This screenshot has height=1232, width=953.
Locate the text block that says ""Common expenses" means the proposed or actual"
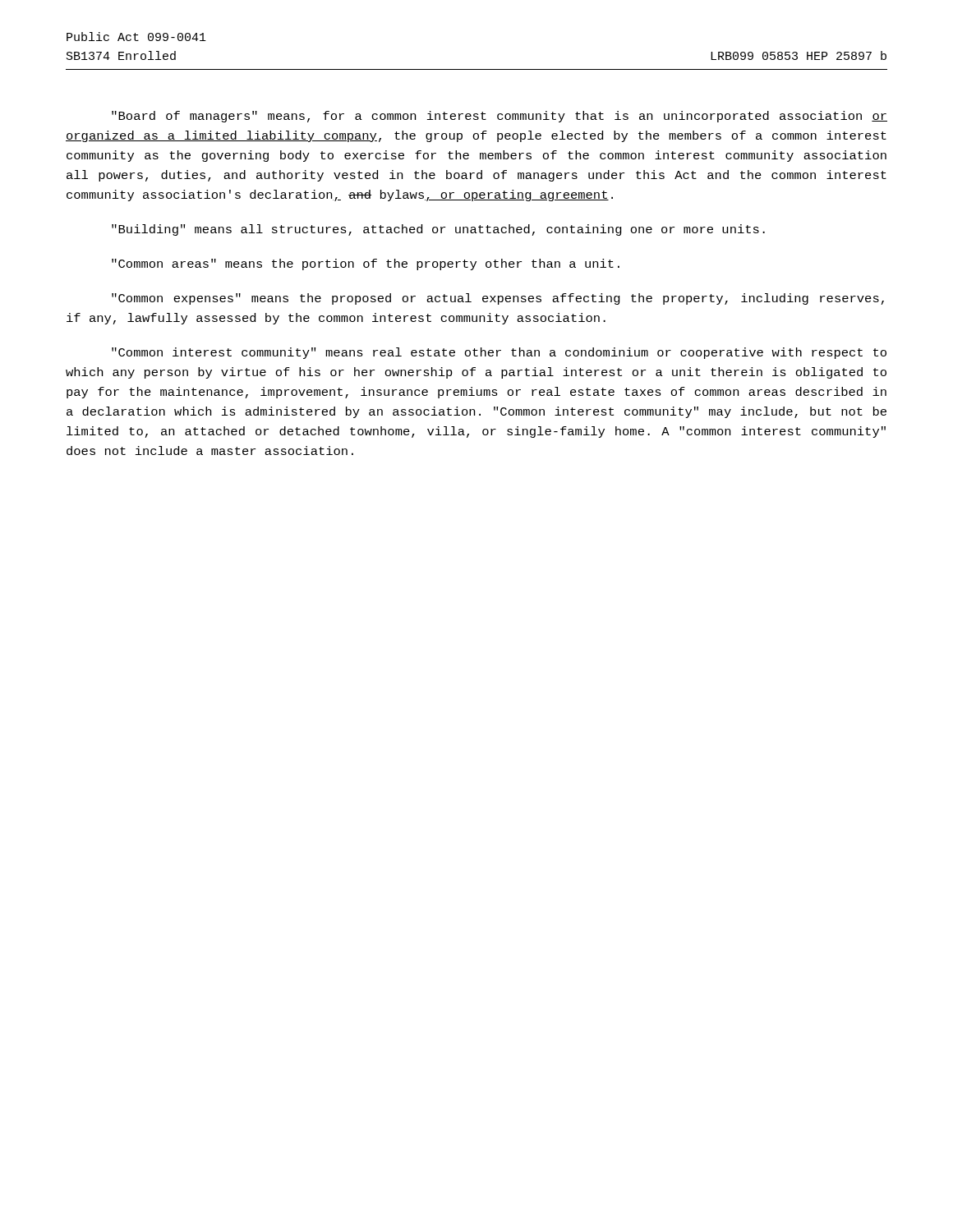tap(476, 309)
